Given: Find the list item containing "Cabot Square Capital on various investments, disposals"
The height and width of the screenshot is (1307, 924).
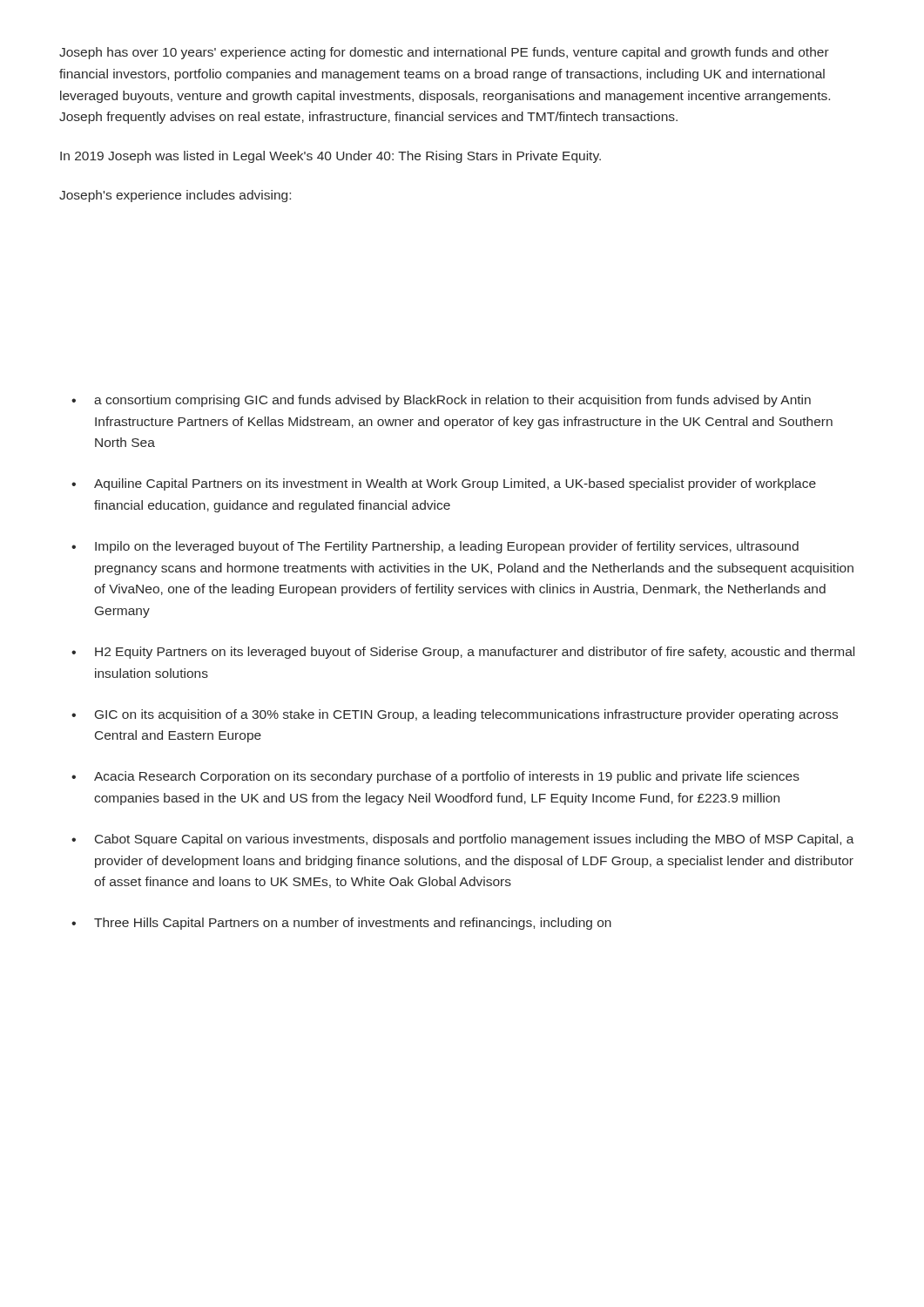Looking at the screenshot, I should pos(474,860).
